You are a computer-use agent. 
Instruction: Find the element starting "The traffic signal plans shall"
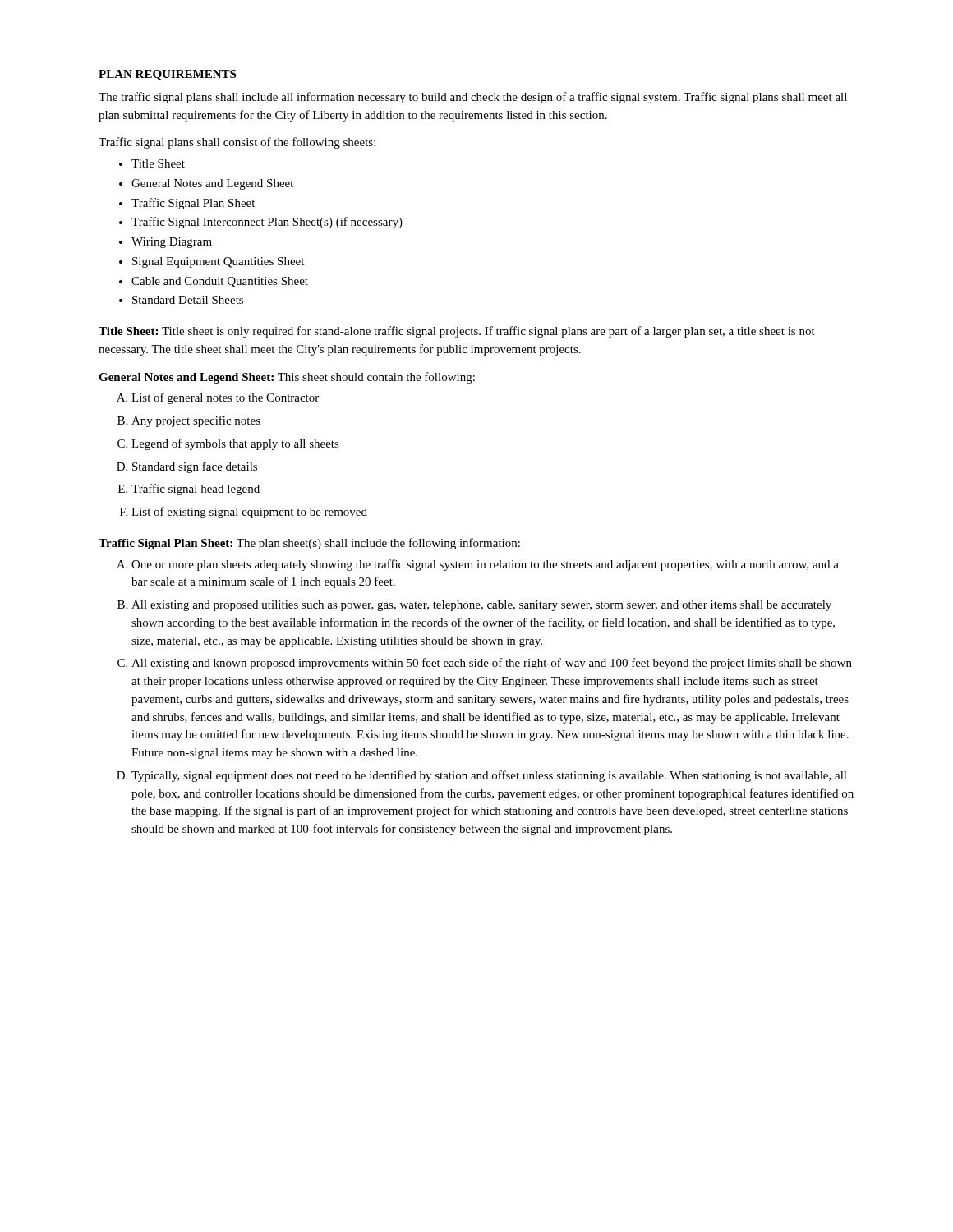(473, 106)
